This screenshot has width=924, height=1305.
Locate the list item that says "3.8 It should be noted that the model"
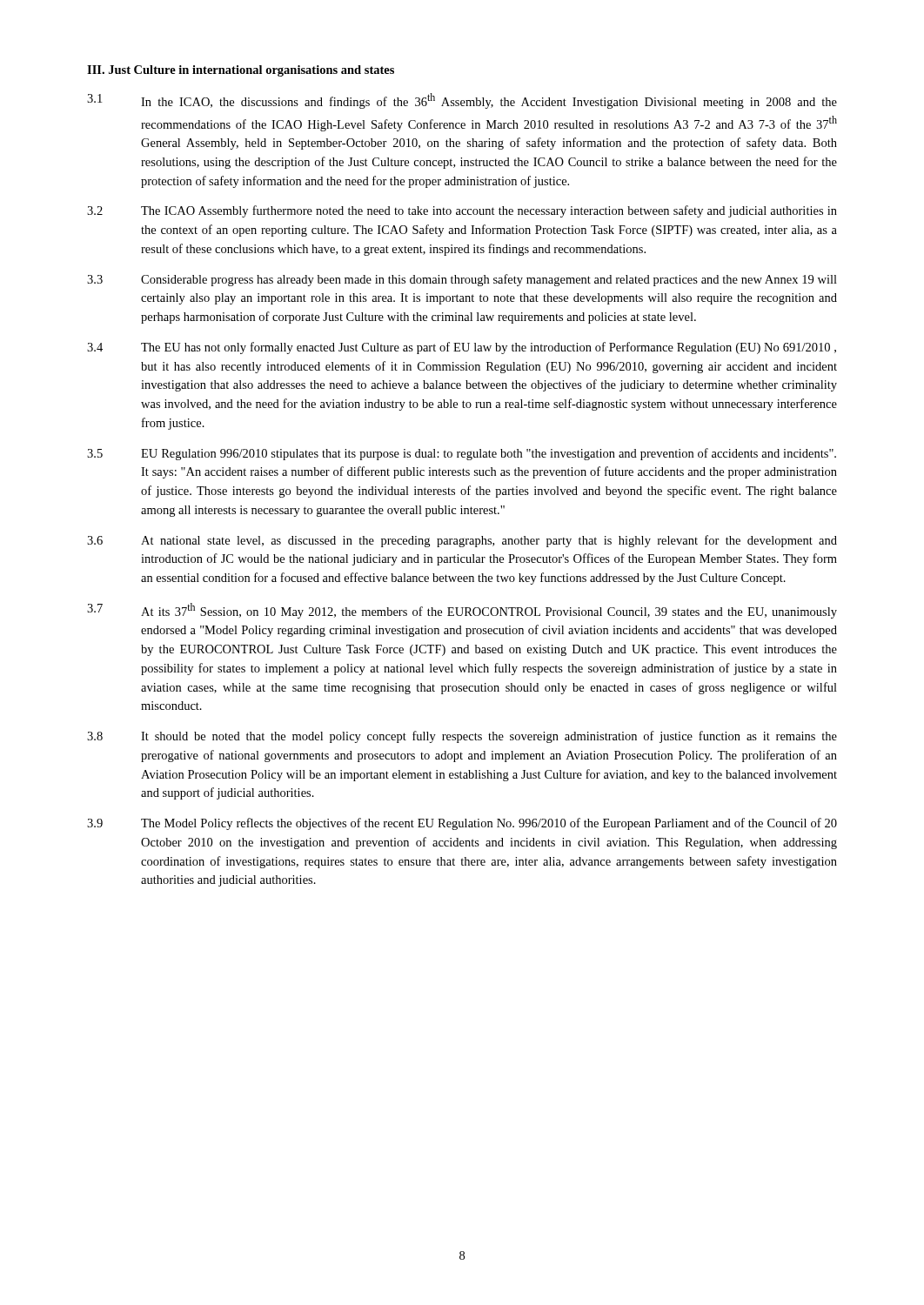coord(462,765)
